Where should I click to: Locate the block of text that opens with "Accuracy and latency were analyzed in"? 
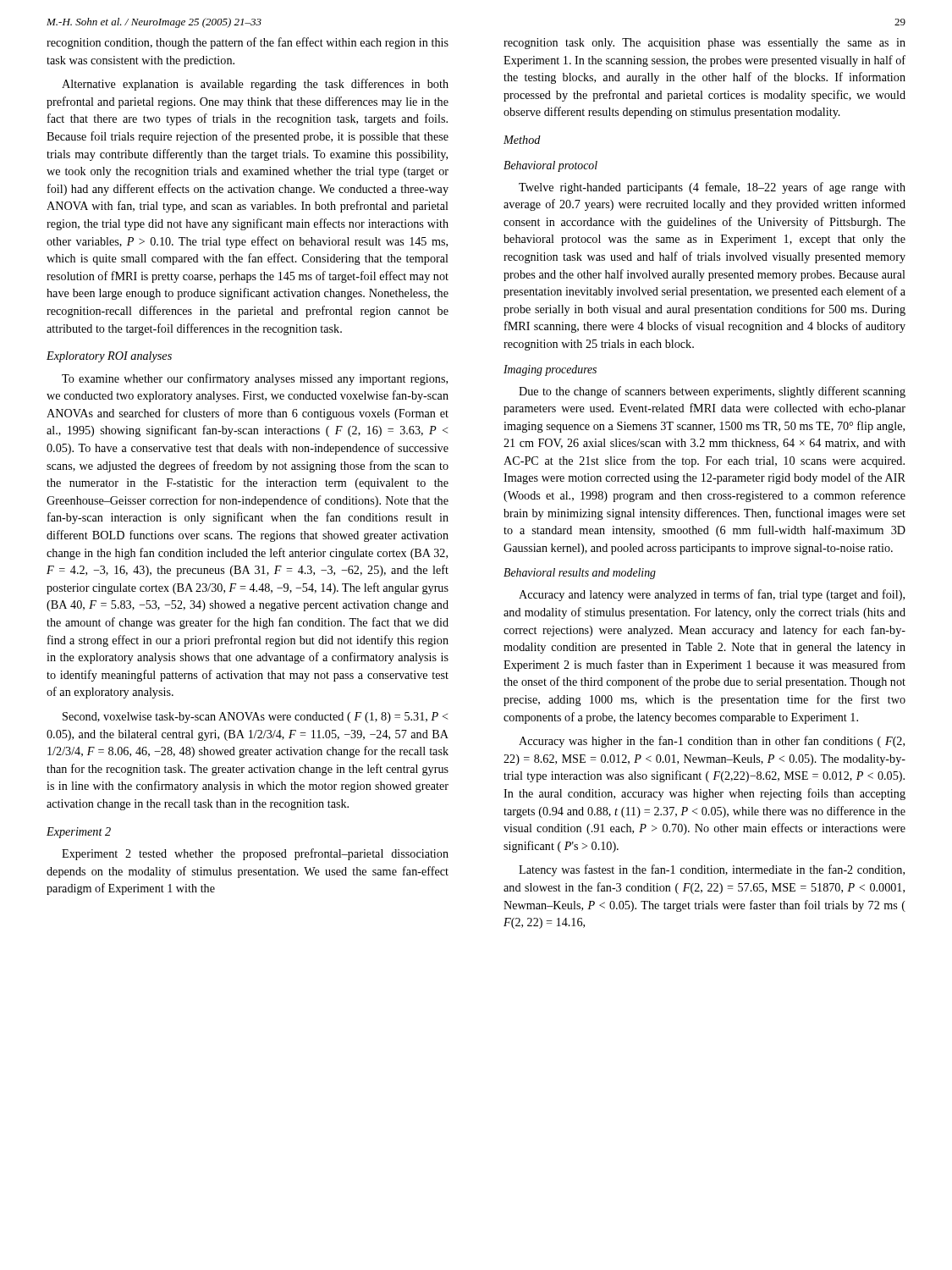point(704,656)
